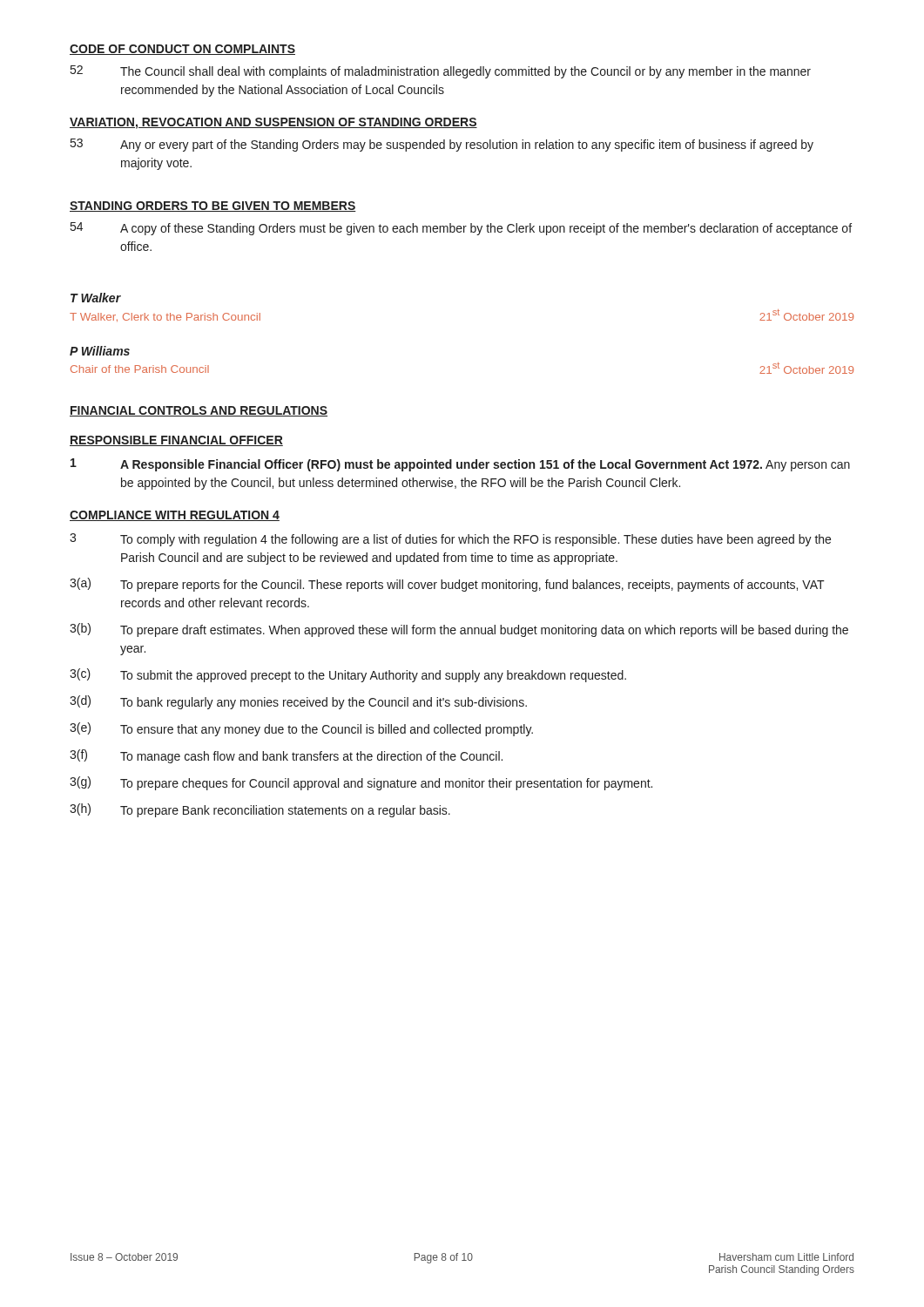Viewport: 924px width, 1307px height.
Task: Point to the region starting "3(f) To manage cash flow and"
Action: (x=462, y=757)
